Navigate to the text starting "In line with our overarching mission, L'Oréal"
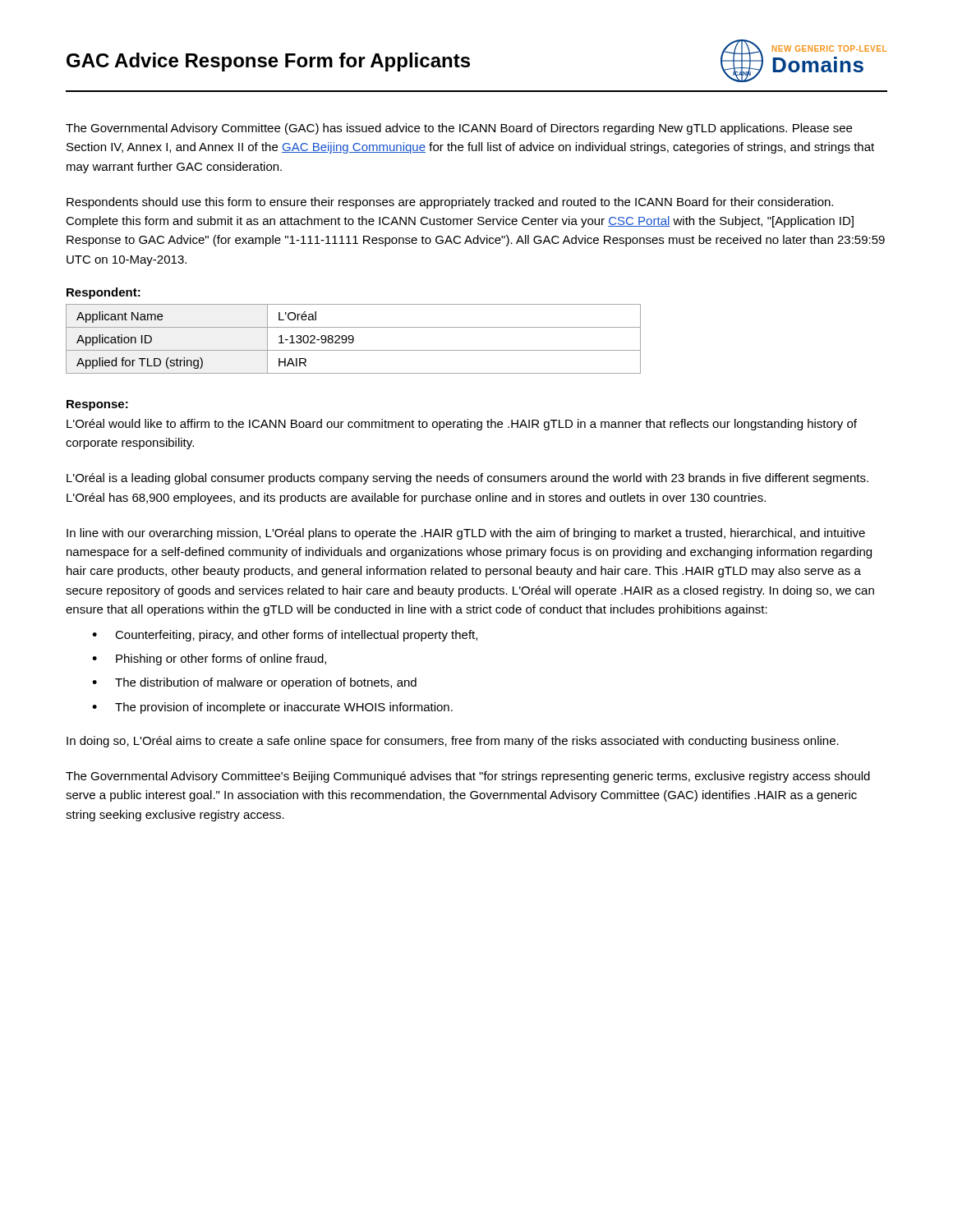Viewport: 953px width, 1232px height. (470, 571)
